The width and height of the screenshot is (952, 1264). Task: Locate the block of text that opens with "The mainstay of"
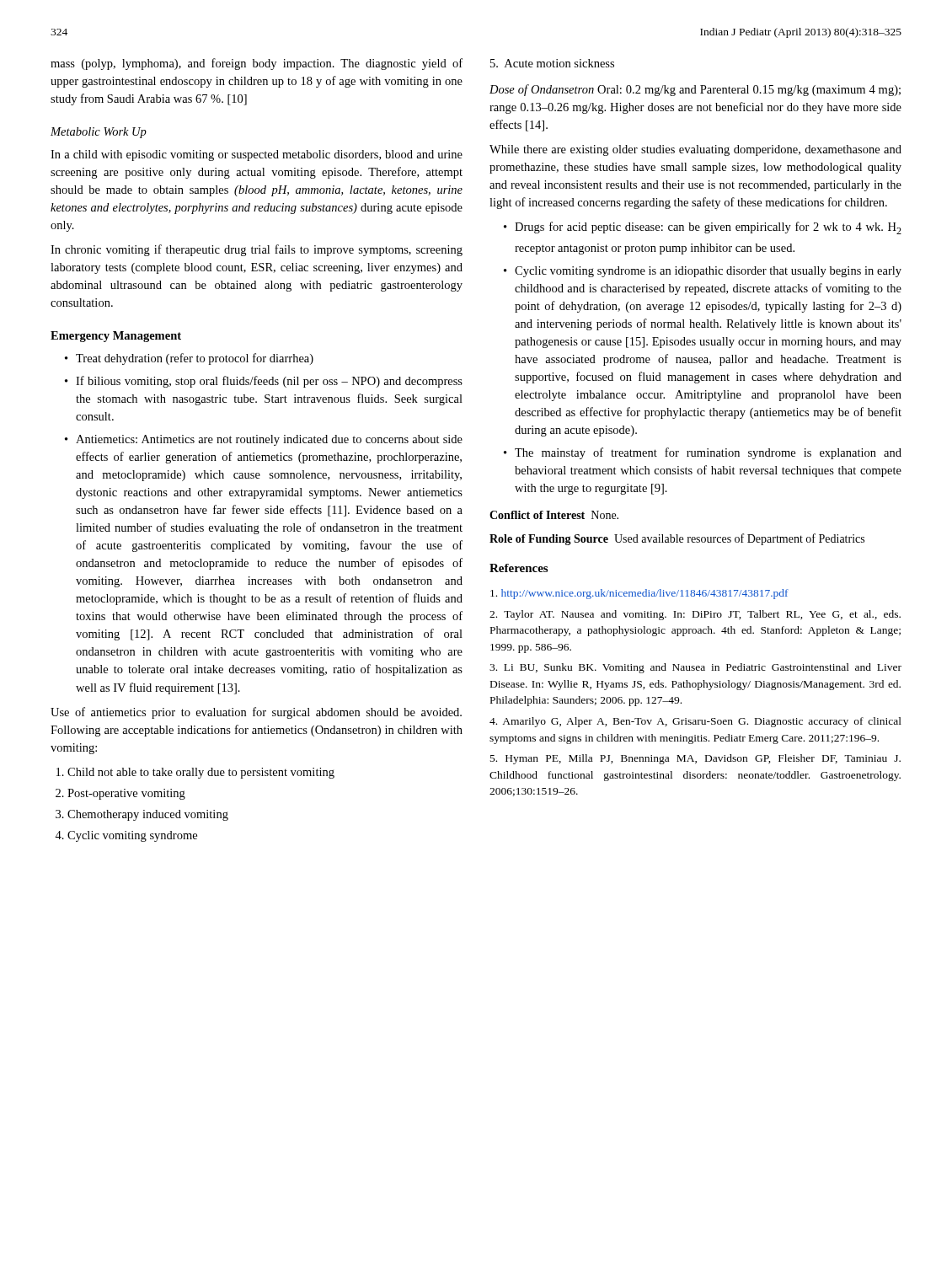coord(702,470)
